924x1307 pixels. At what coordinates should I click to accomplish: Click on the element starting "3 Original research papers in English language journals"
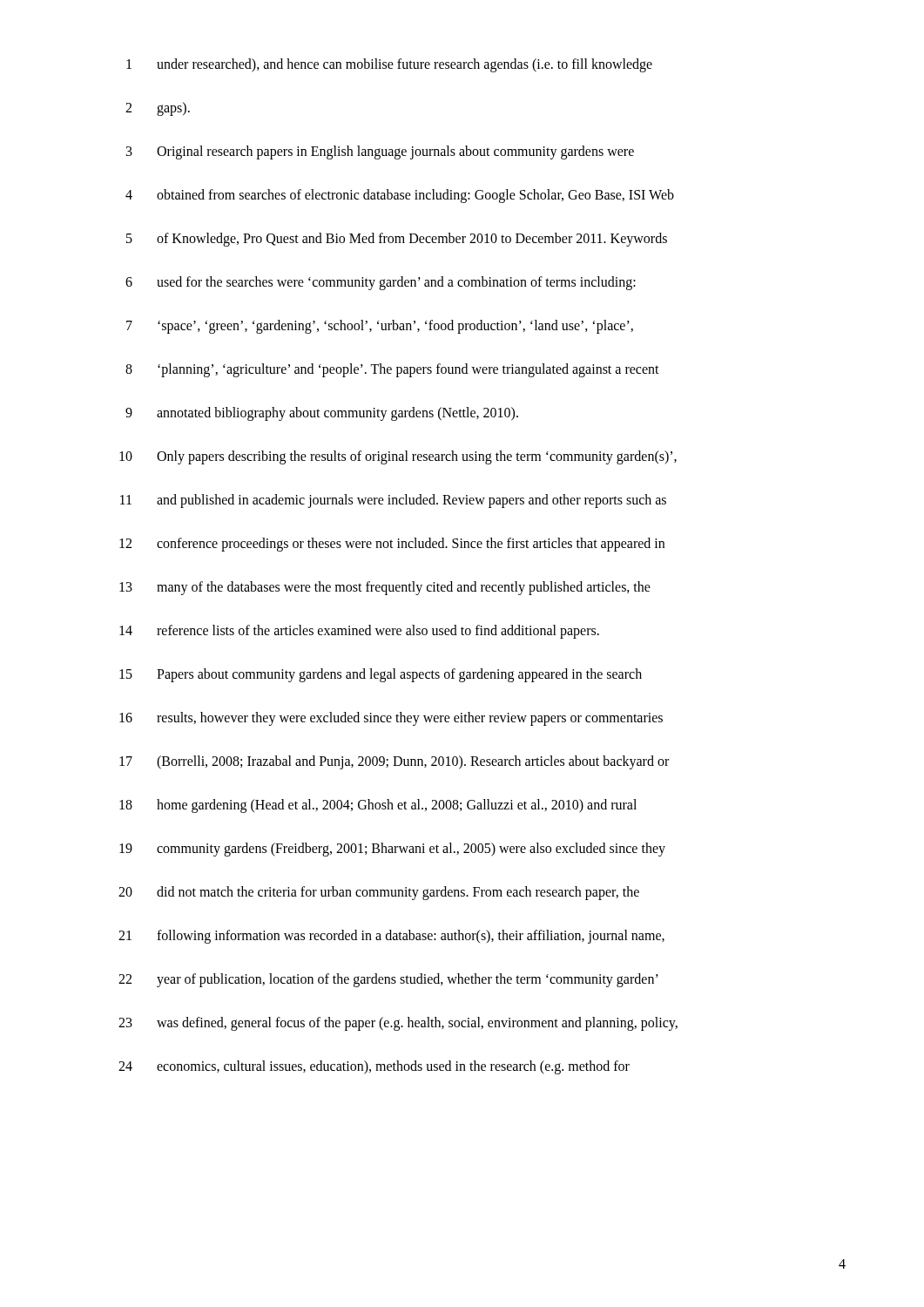[475, 282]
